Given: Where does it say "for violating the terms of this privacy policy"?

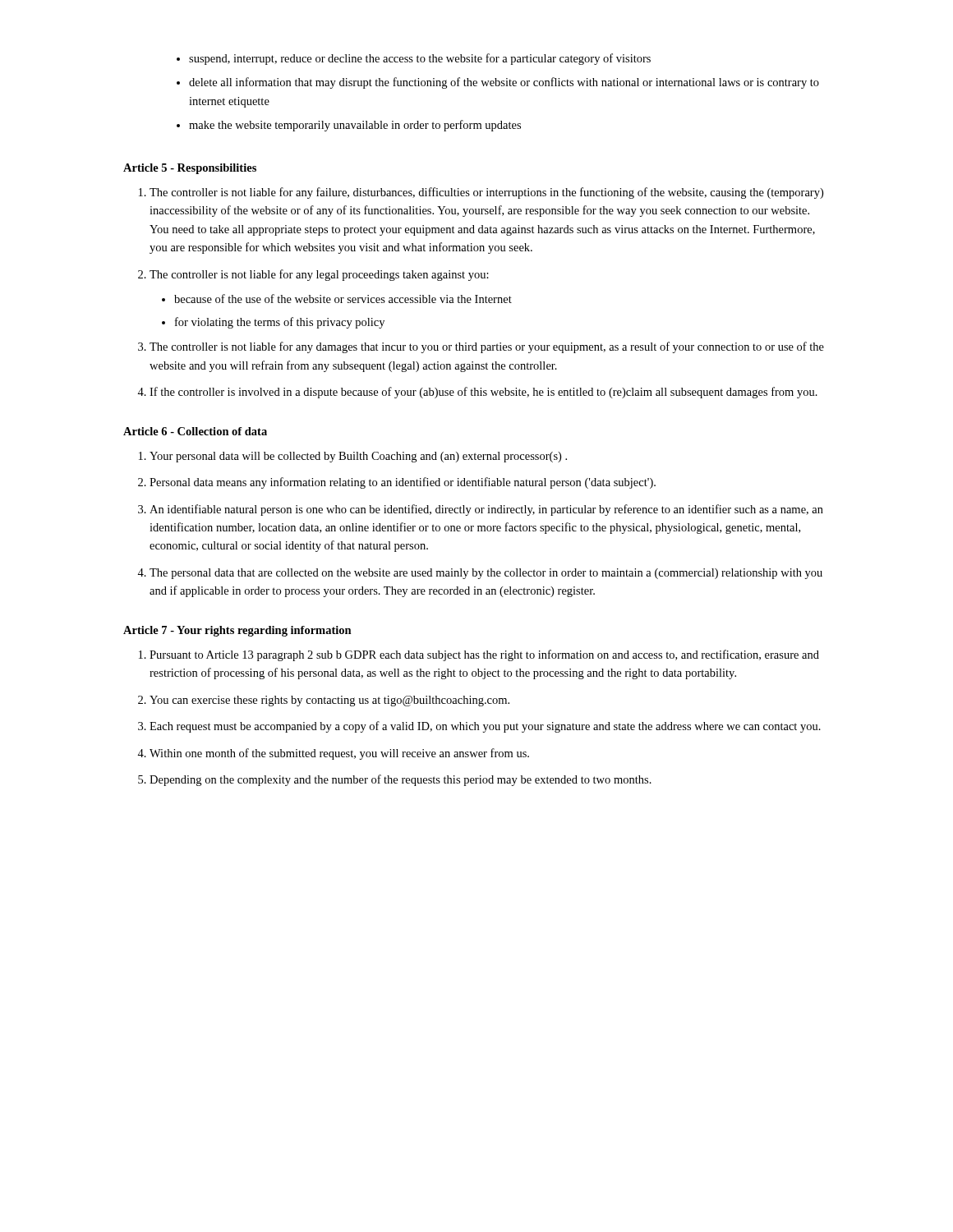Looking at the screenshot, I should click(x=280, y=322).
